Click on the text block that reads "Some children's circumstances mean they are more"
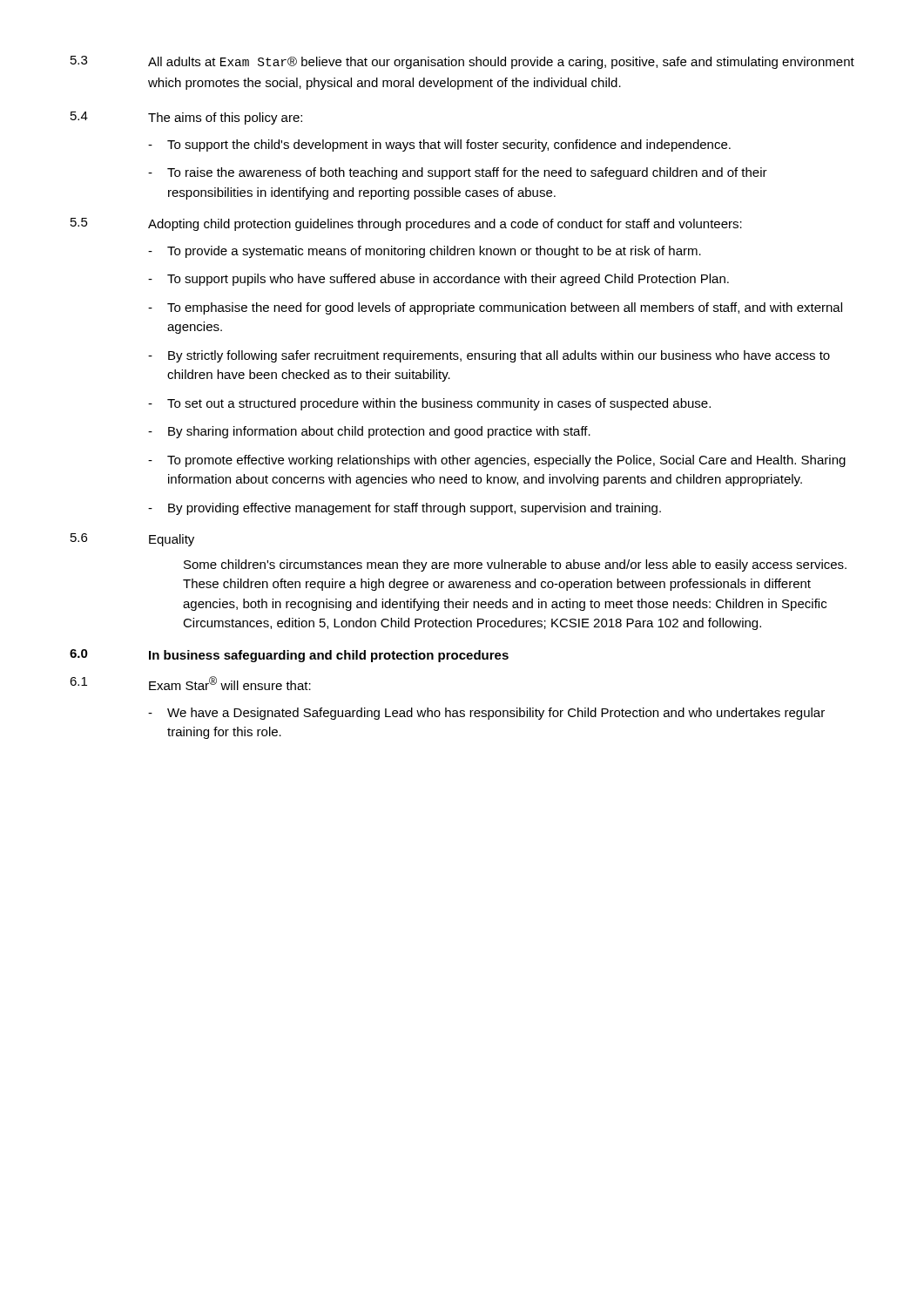This screenshot has height=1307, width=924. (515, 593)
